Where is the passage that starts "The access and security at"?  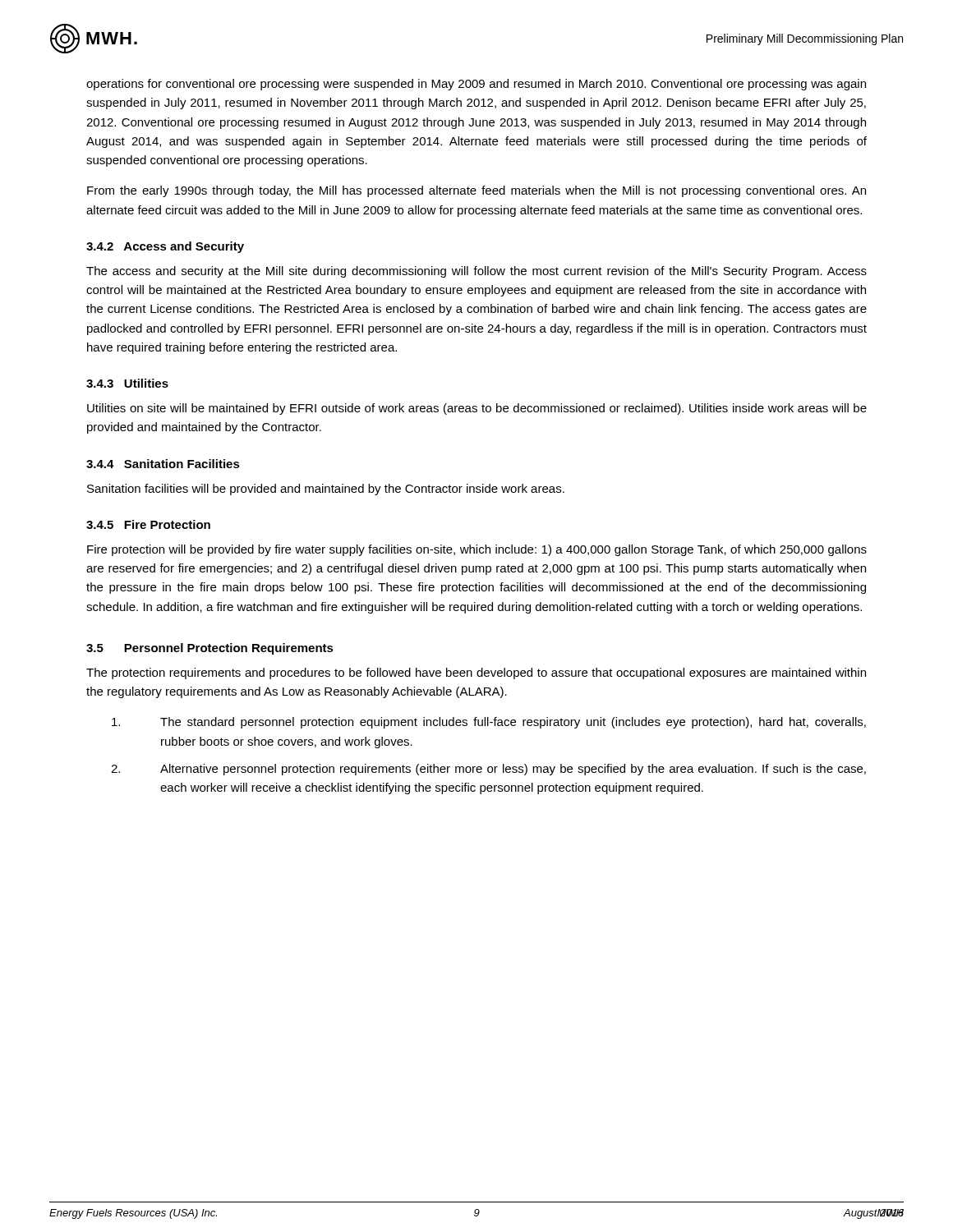476,309
